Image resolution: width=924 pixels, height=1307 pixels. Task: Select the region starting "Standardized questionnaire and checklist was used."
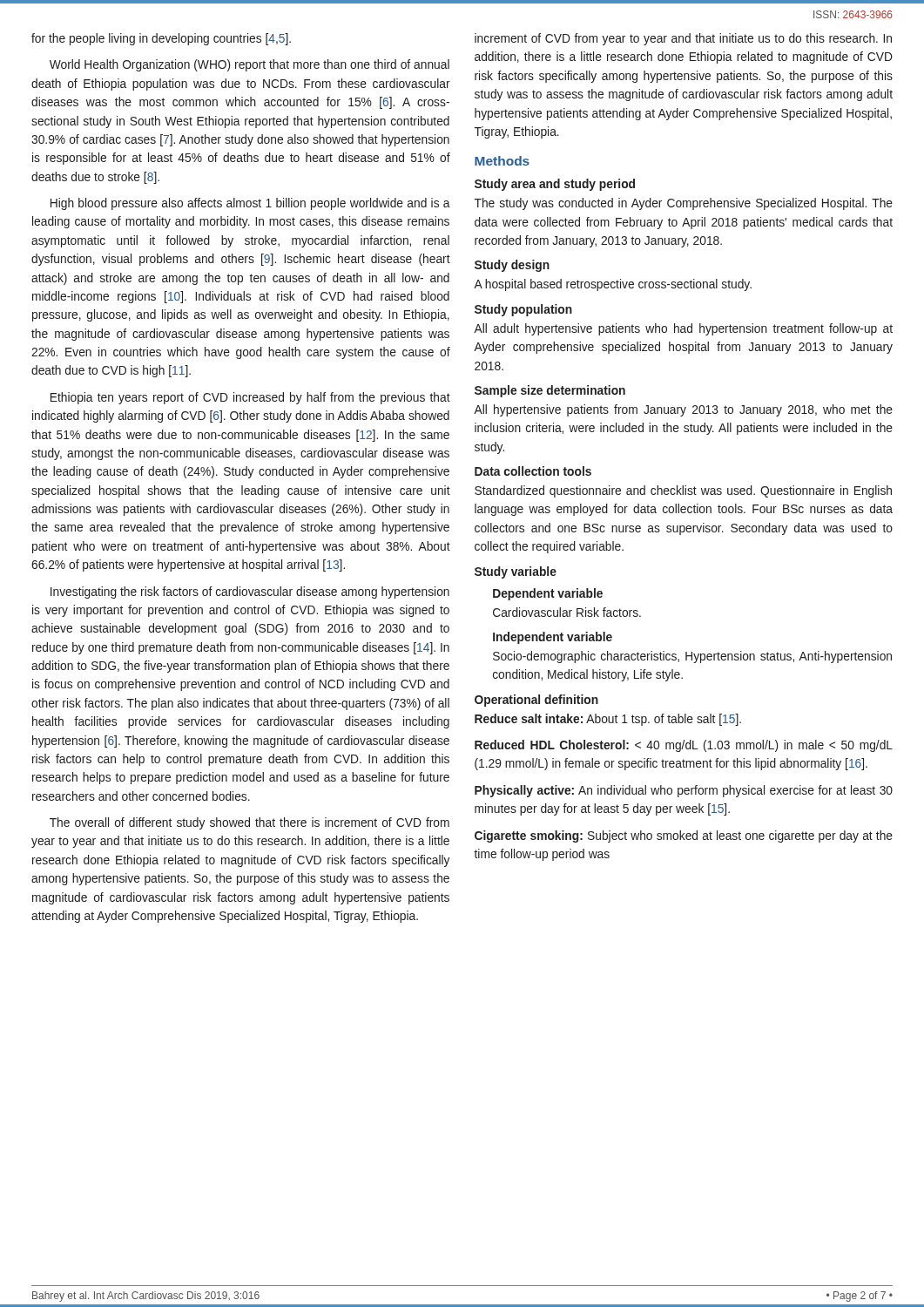click(683, 519)
